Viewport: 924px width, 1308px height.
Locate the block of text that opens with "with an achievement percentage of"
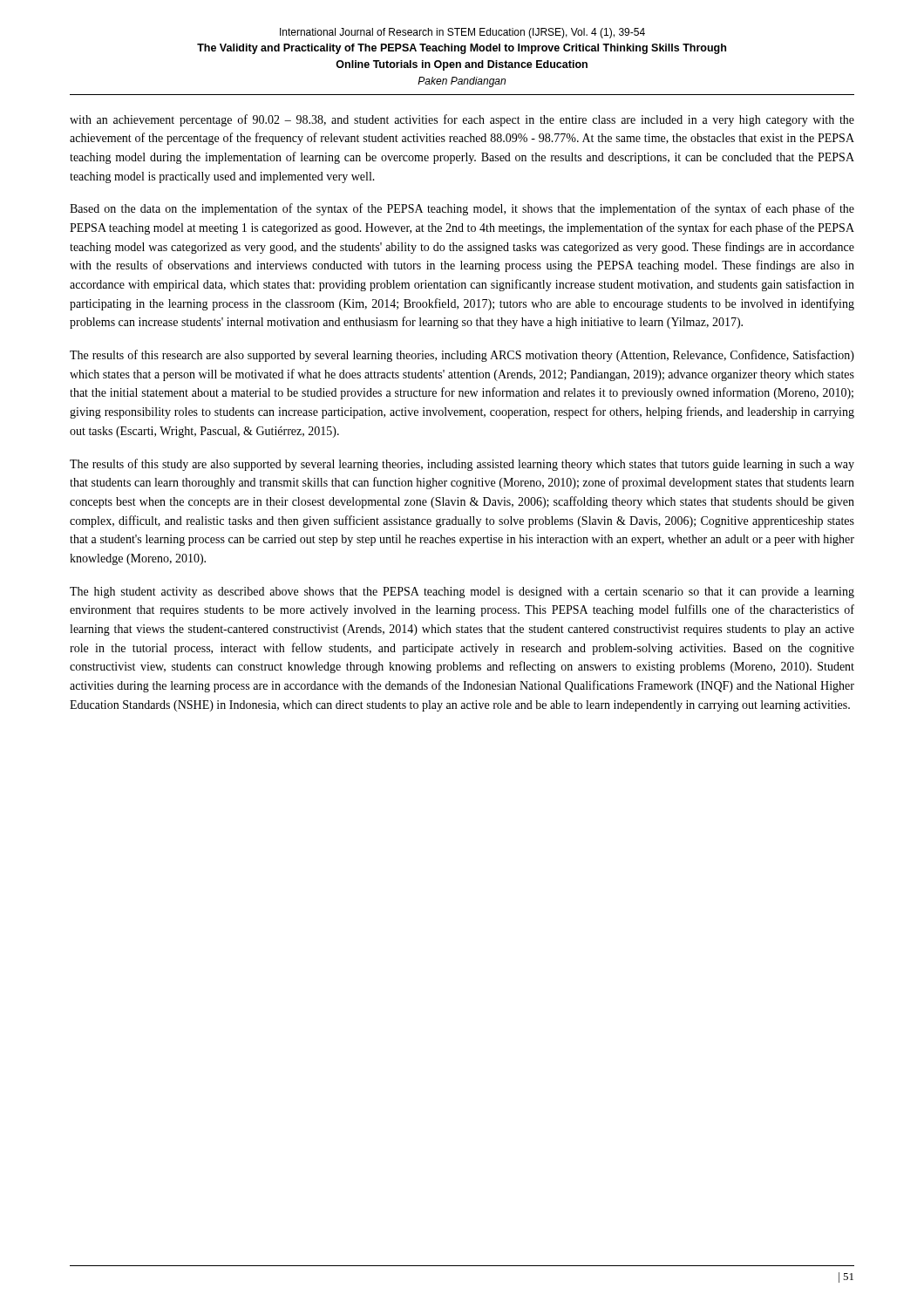(x=462, y=148)
